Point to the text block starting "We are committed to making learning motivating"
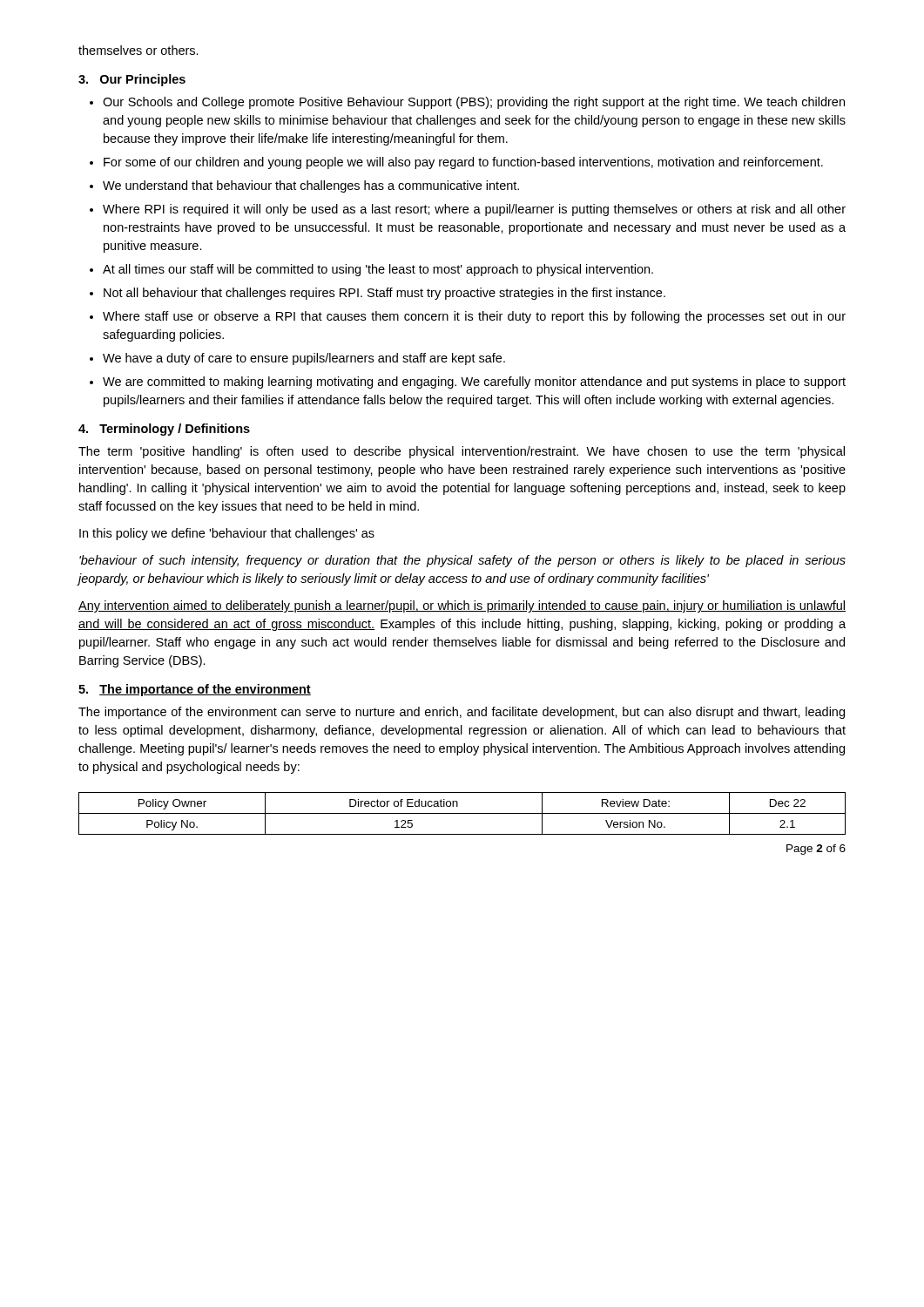 tap(474, 391)
